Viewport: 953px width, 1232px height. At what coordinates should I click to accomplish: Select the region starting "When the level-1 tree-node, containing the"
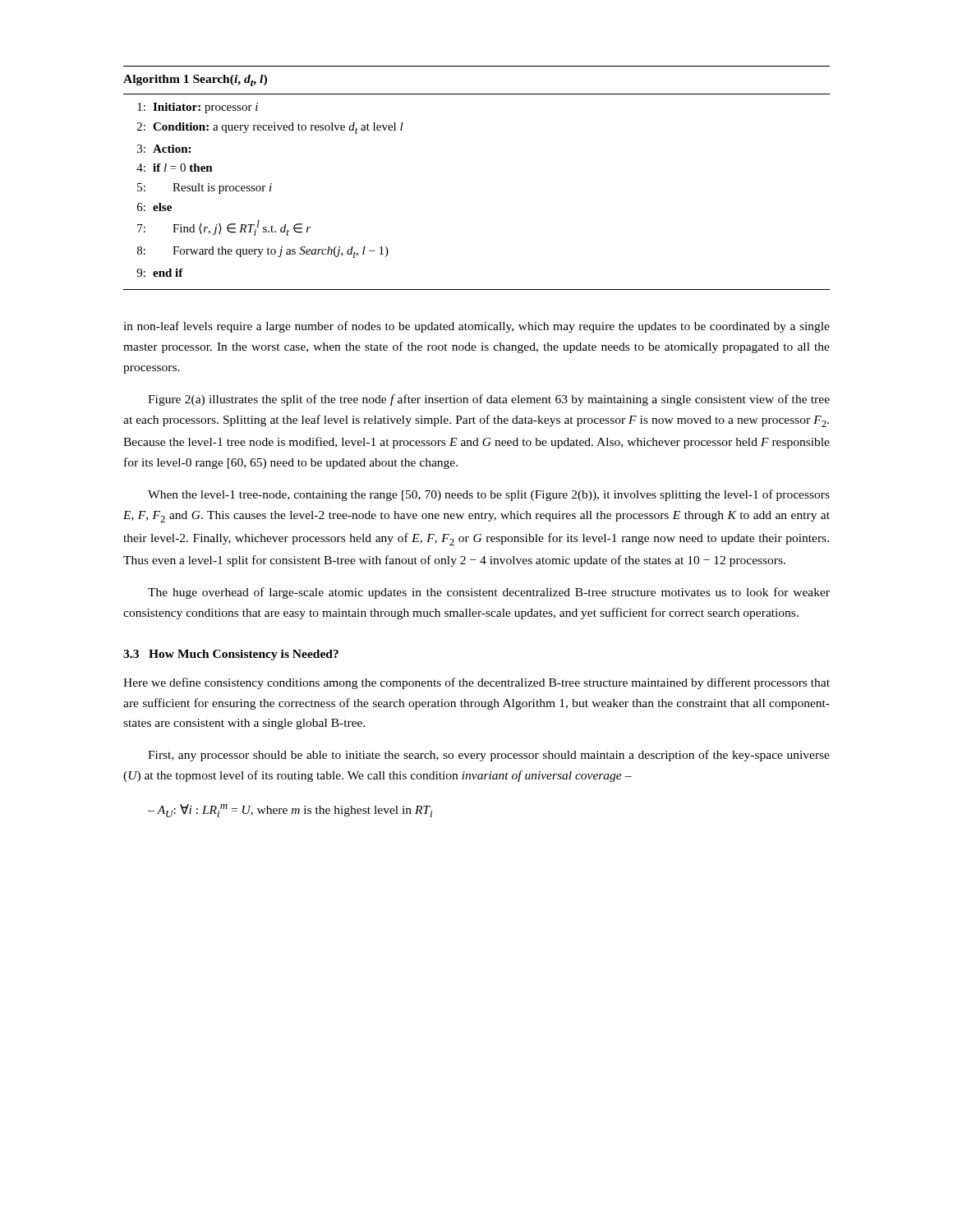[476, 527]
